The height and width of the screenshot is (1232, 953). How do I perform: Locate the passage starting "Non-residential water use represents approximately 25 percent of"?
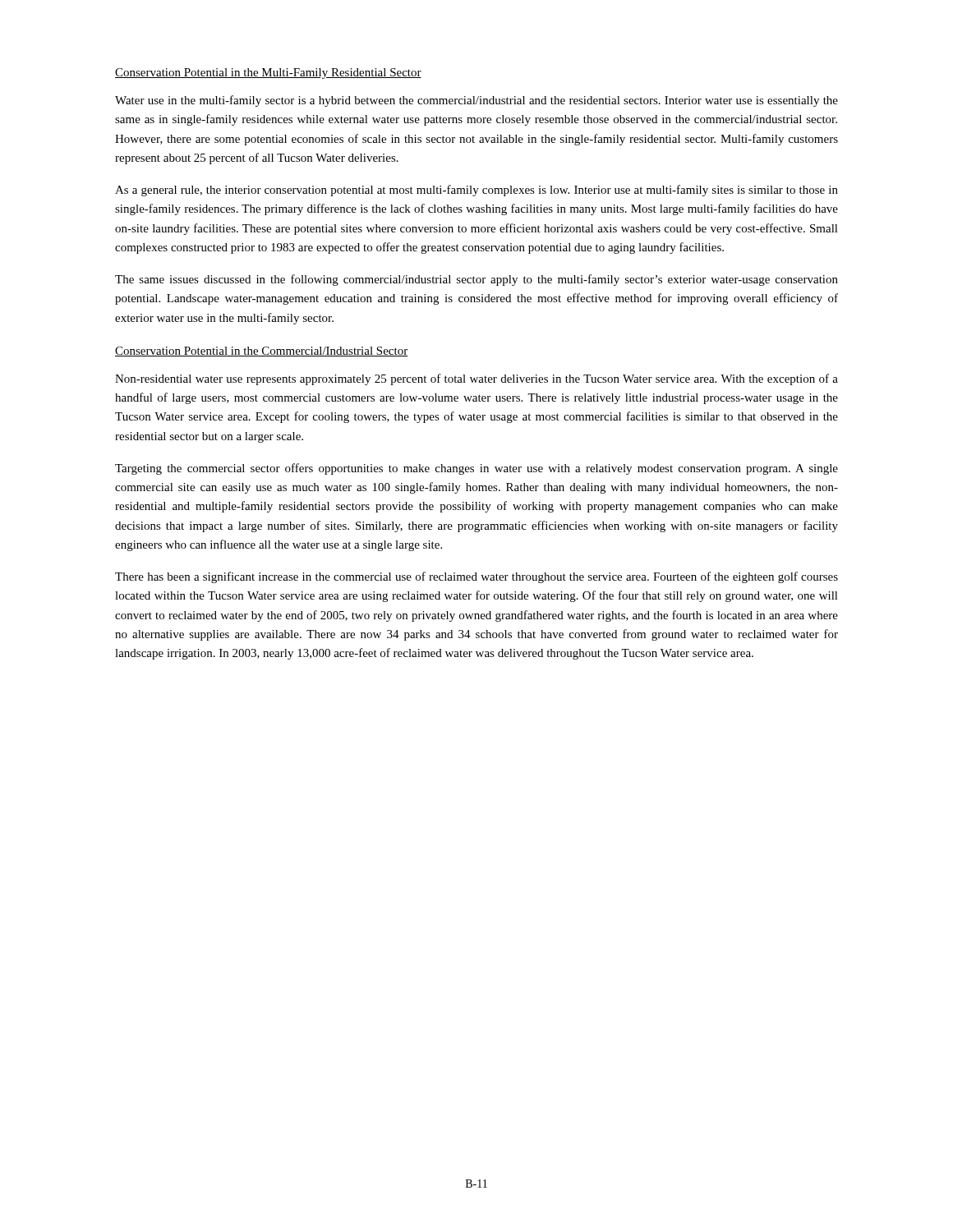coord(476,407)
